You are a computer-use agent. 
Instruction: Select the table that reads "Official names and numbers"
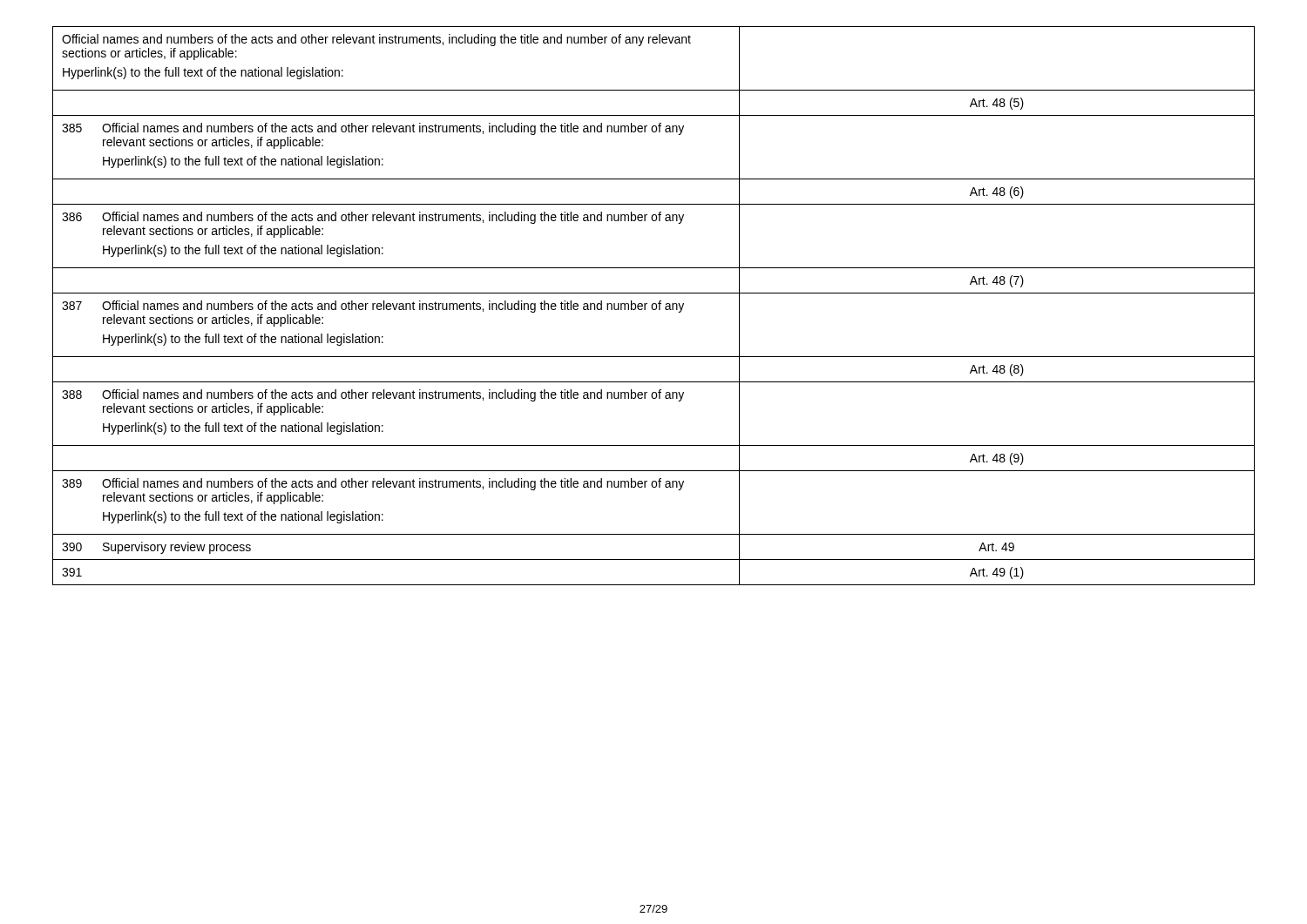tap(654, 306)
